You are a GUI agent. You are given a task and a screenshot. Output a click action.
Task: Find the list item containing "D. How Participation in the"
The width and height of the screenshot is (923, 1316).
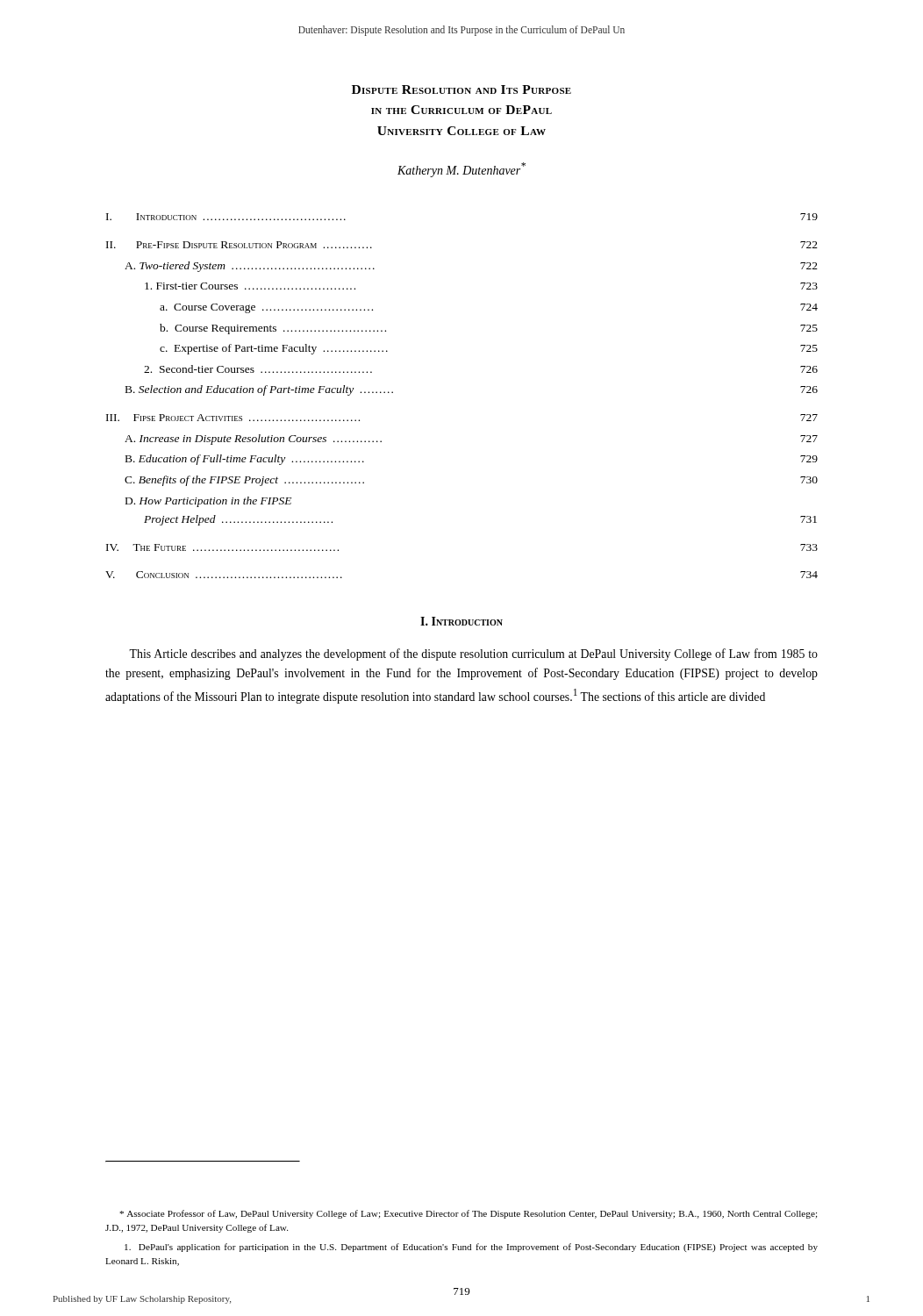(x=211, y=500)
